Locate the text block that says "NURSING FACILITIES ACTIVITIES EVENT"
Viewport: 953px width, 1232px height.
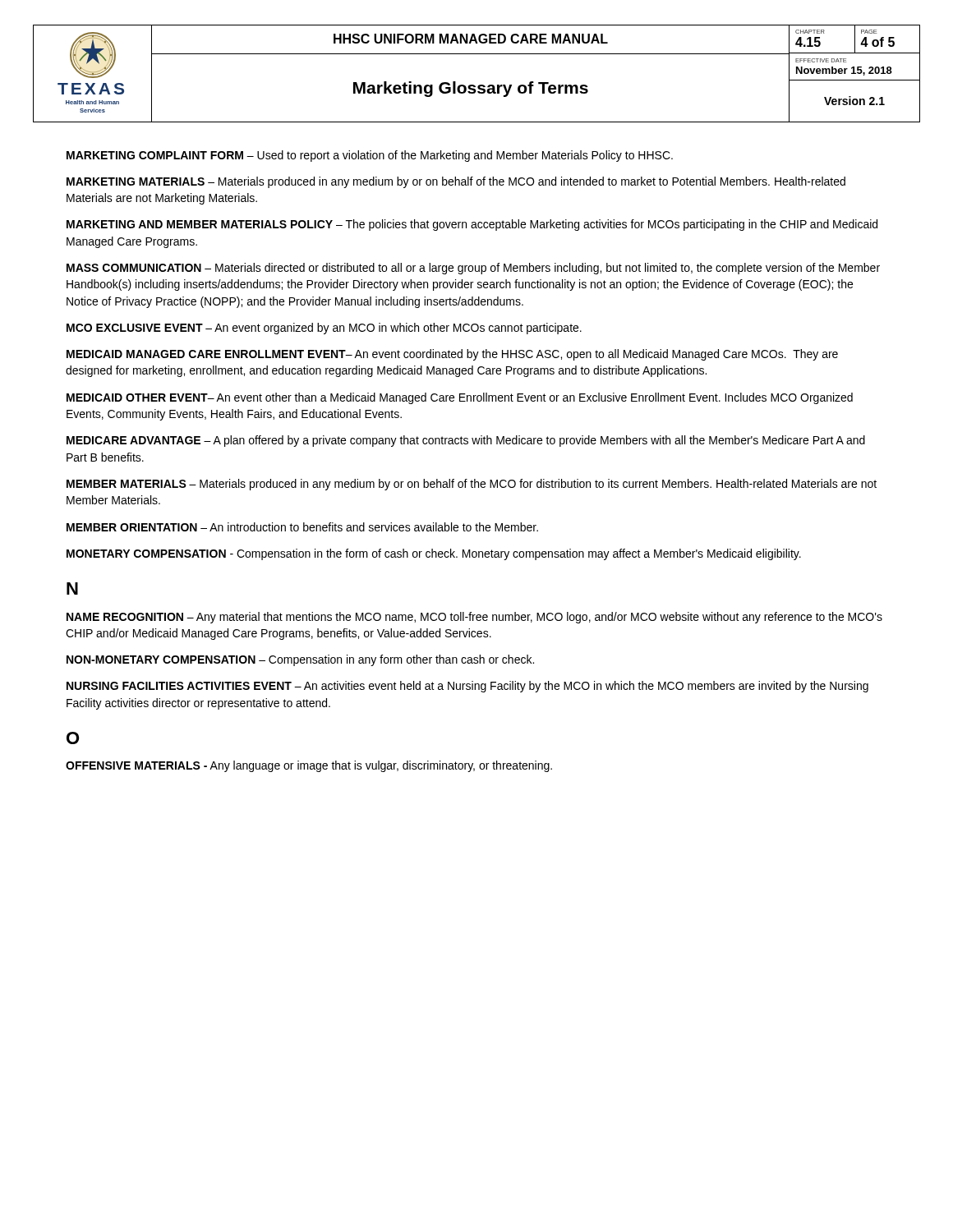467,694
